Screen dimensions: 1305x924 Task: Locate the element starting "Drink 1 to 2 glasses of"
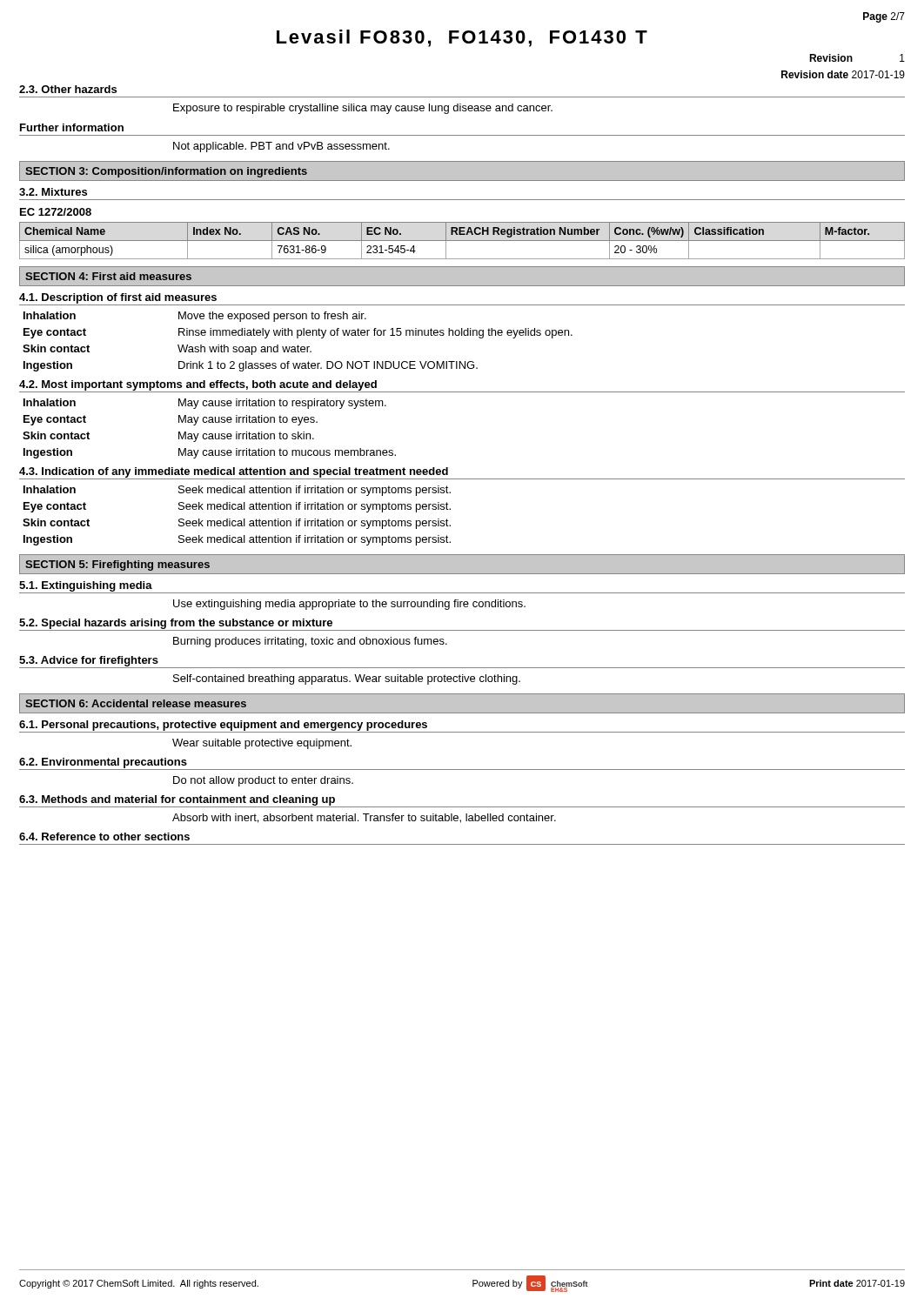click(x=328, y=365)
